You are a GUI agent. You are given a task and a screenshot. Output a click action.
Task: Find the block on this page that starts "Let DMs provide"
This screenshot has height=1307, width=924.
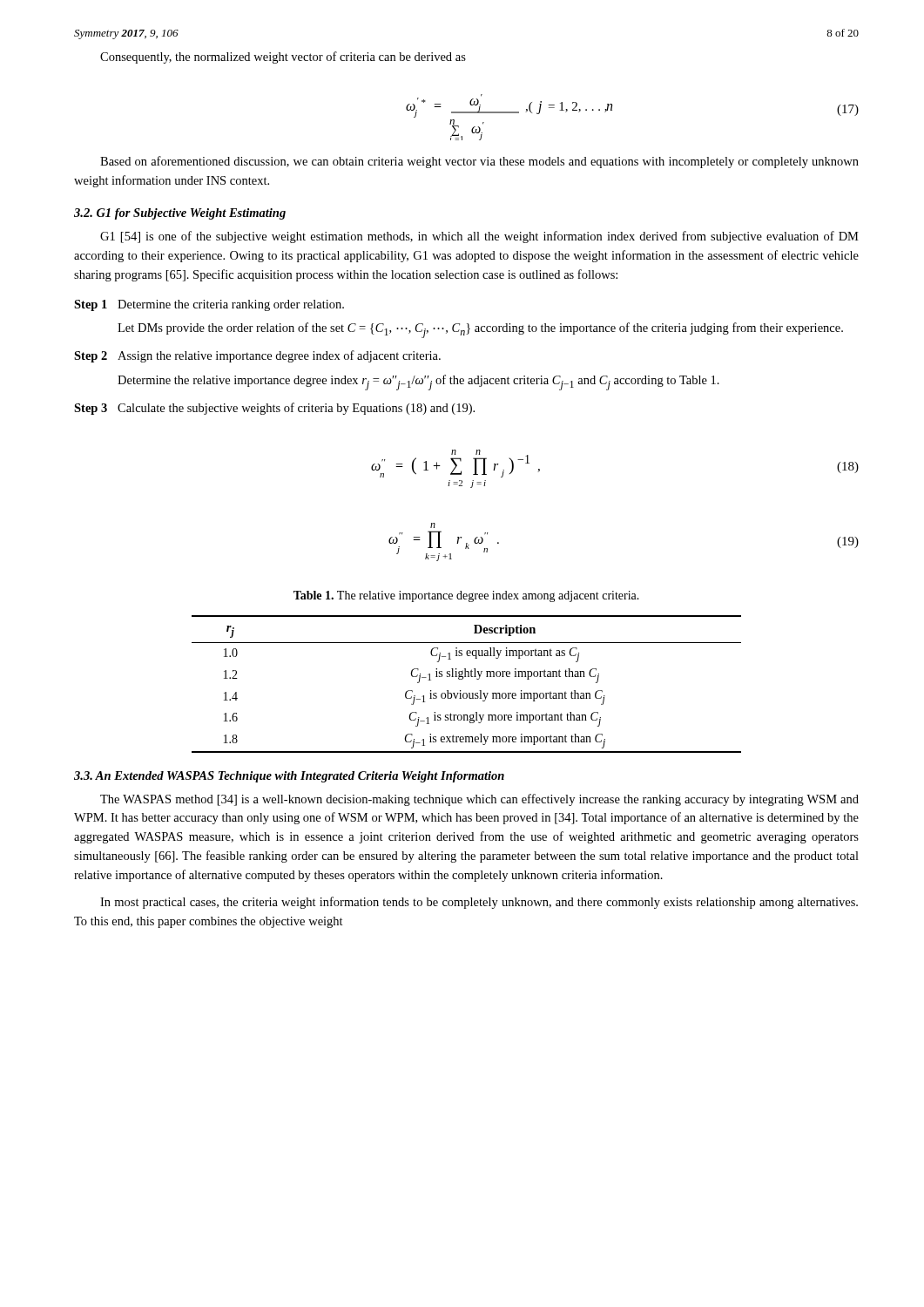click(x=488, y=330)
